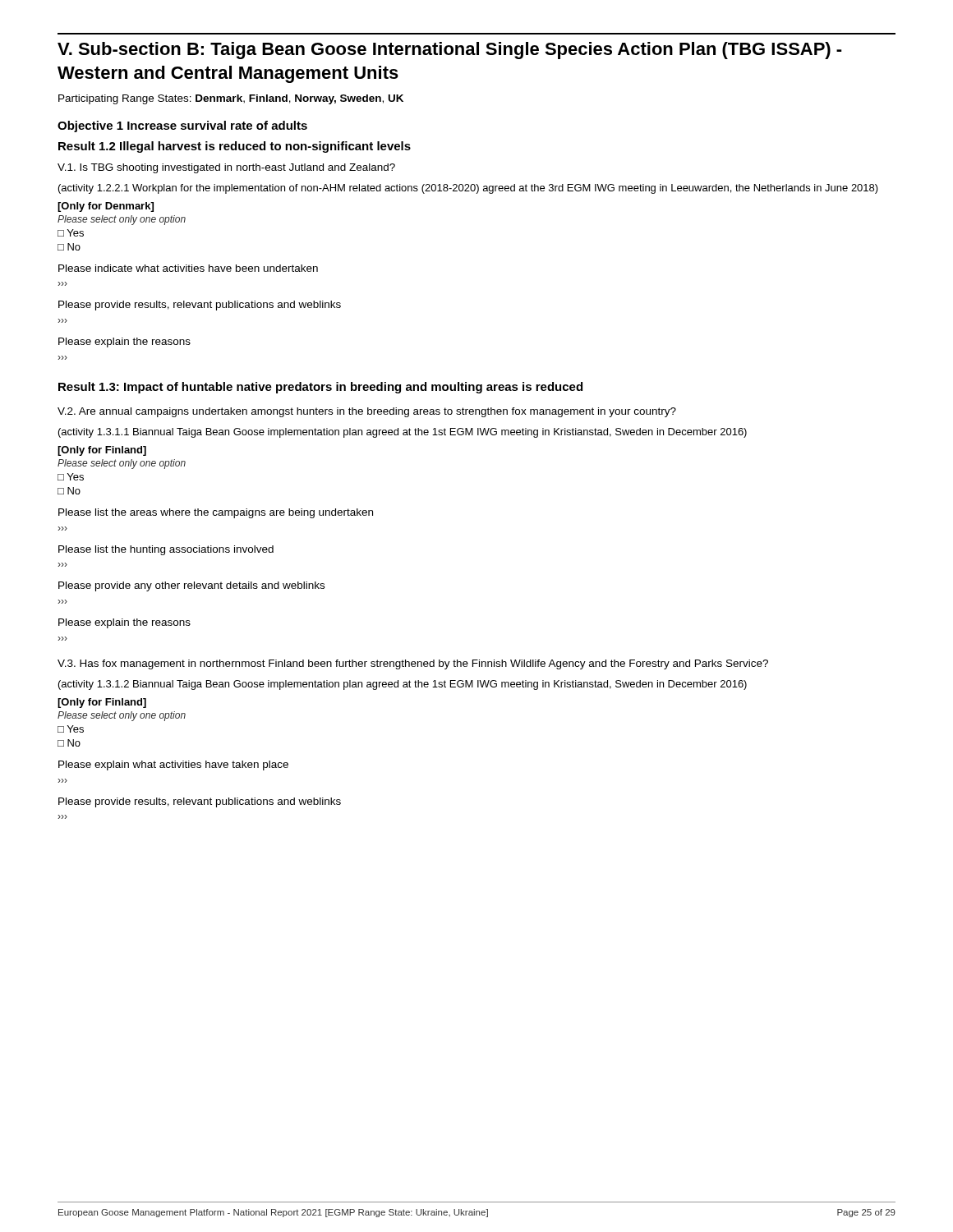The height and width of the screenshot is (1232, 953).
Task: Click the passage that begins "V.2. Are annual"
Action: (367, 411)
